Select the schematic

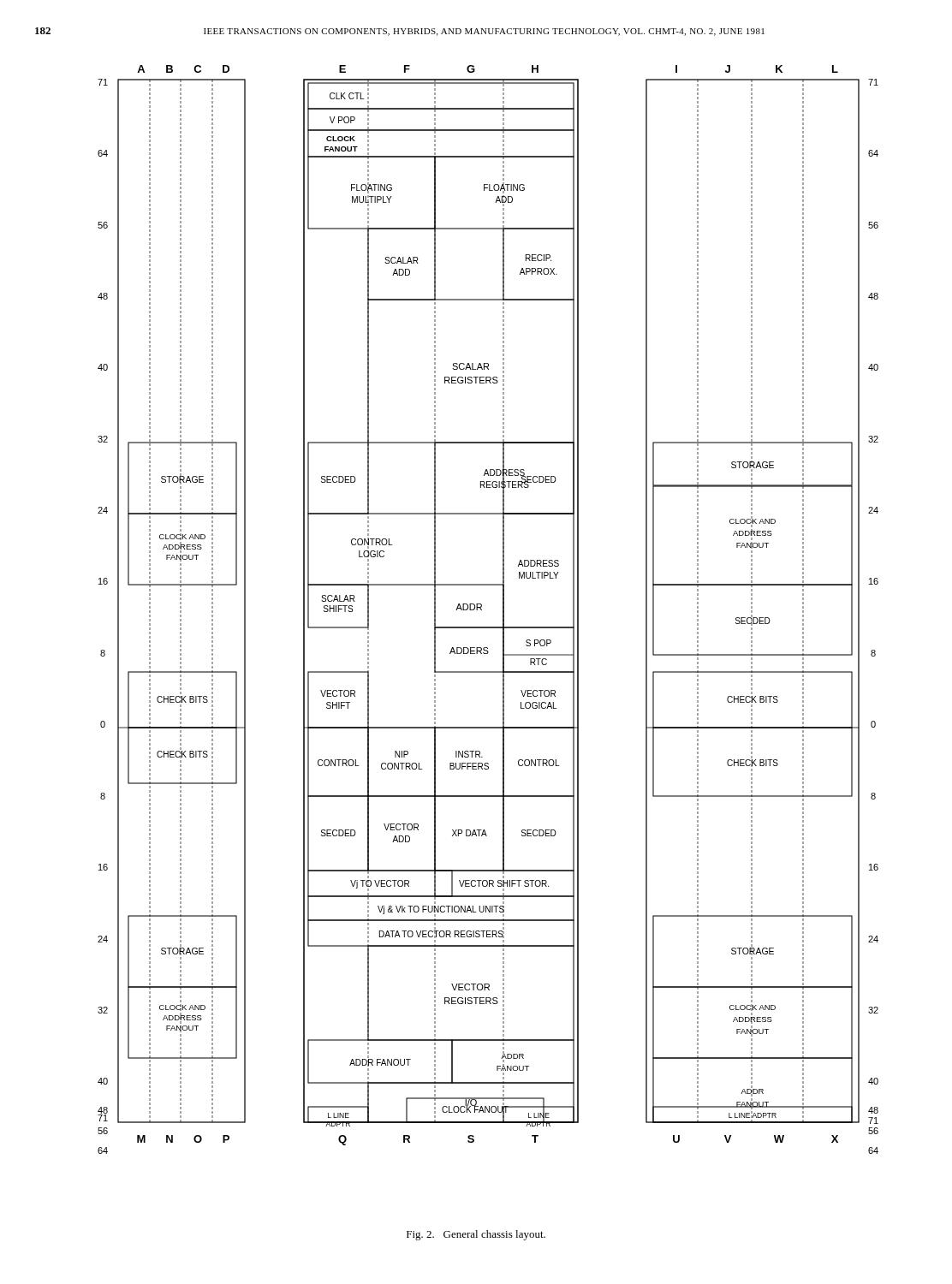pos(475,633)
